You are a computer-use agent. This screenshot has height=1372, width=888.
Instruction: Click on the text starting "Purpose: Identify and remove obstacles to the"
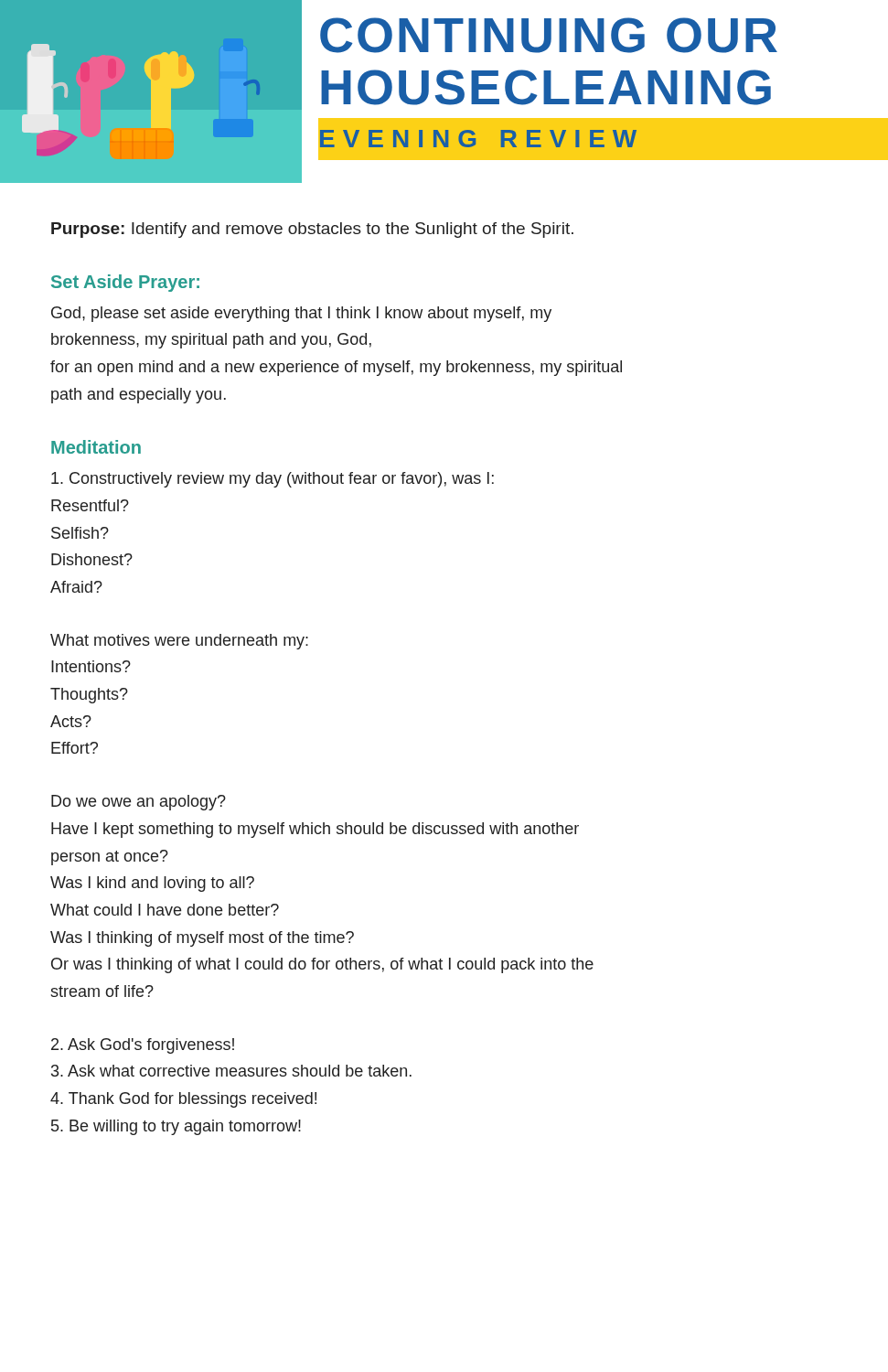313,228
